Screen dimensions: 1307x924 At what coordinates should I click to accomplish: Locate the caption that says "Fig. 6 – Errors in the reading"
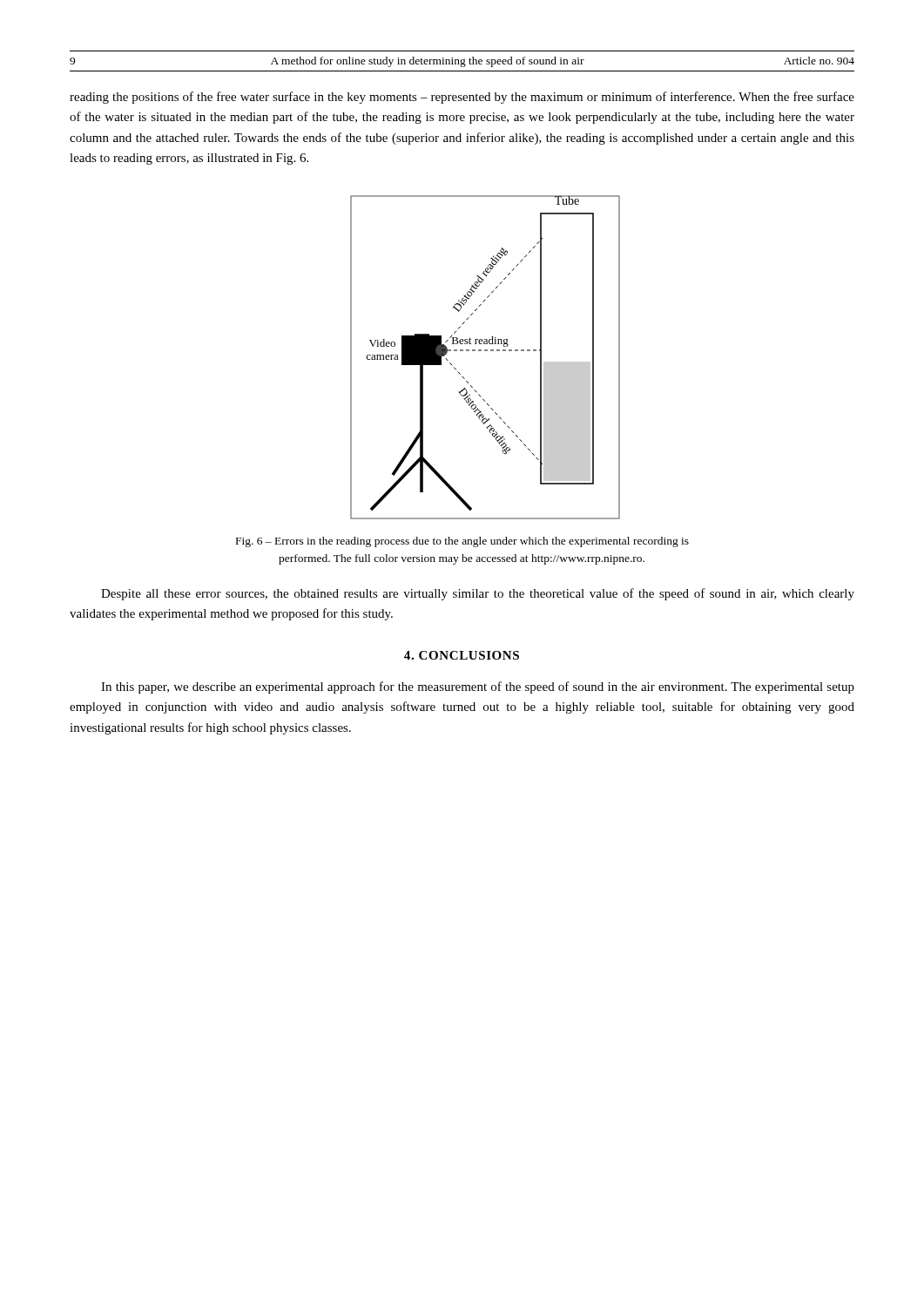coord(462,550)
